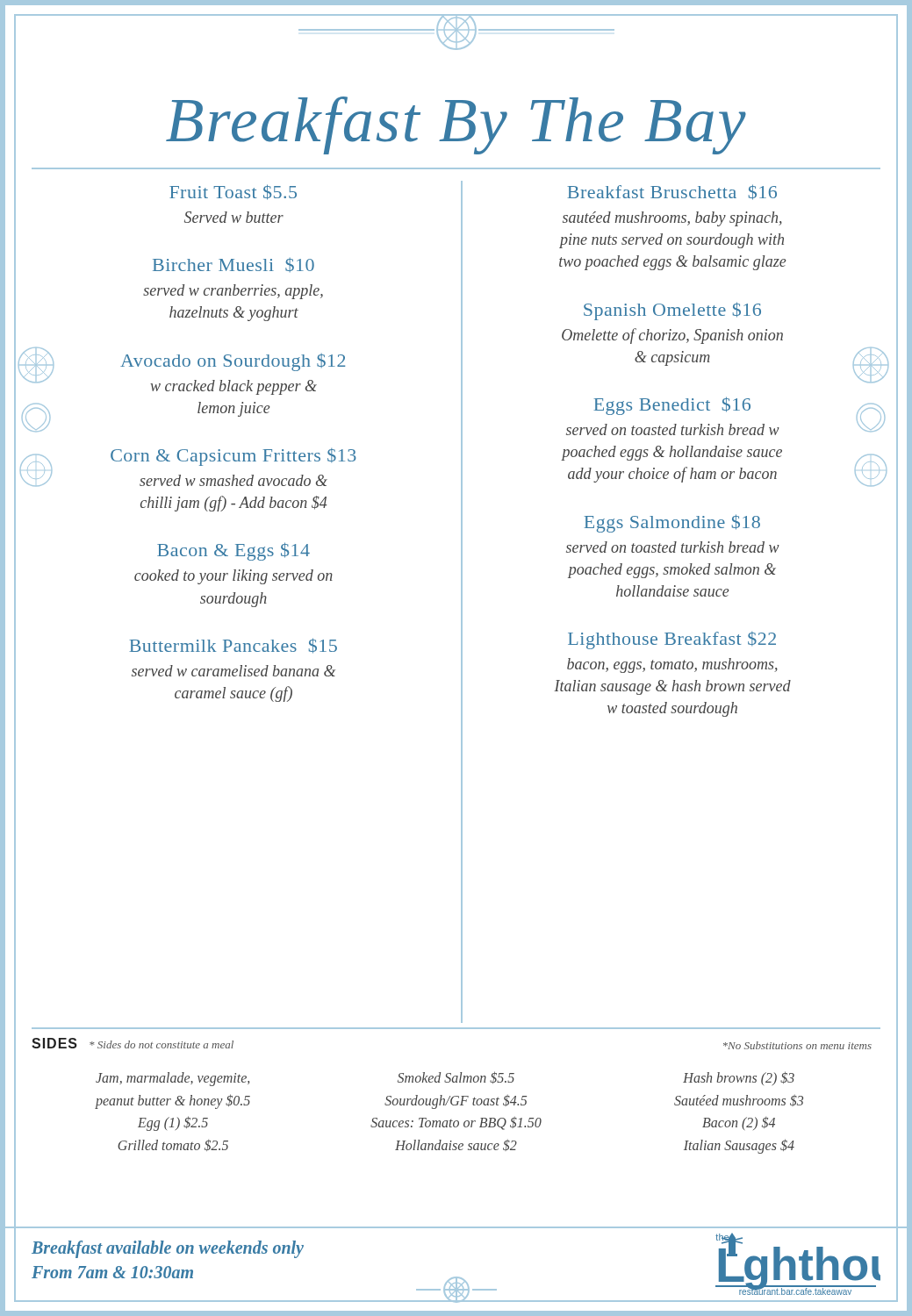This screenshot has height=1316, width=912.
Task: Click on the text block with the text "No Substitutions on"
Action: coord(797,1045)
